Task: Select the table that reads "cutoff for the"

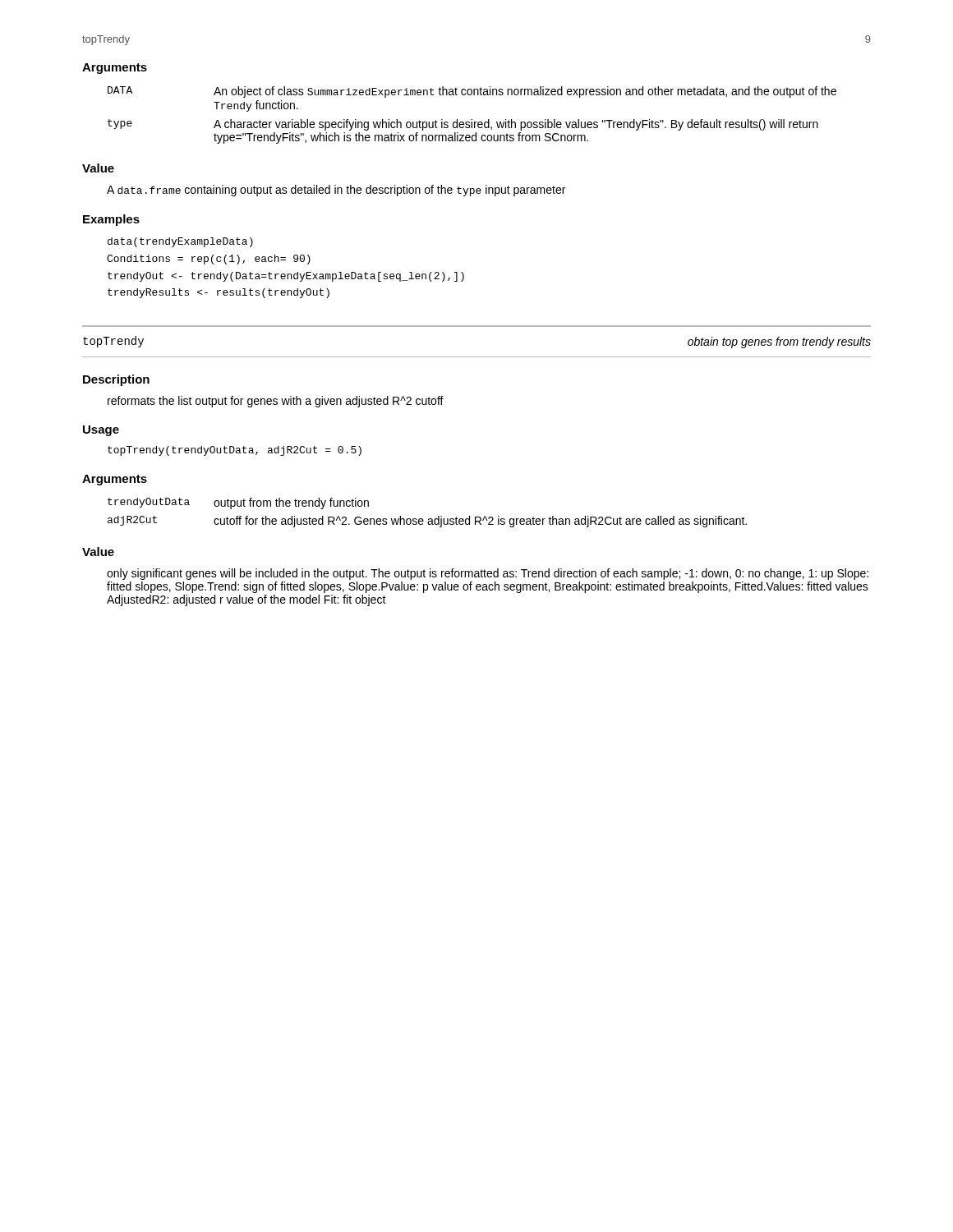Action: pyautogui.click(x=476, y=512)
